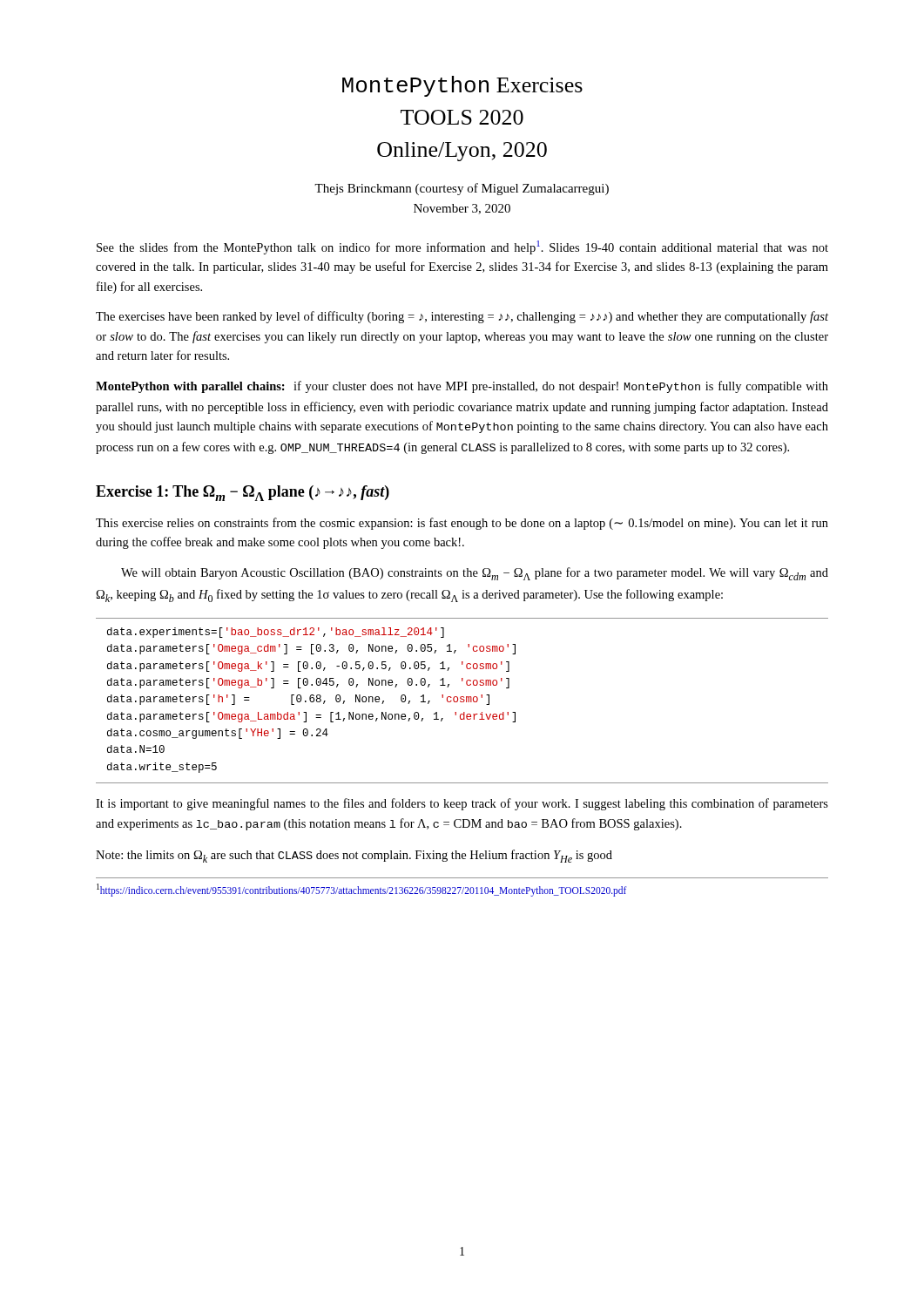
Task: Point to "November 3, 2020"
Action: (462, 208)
